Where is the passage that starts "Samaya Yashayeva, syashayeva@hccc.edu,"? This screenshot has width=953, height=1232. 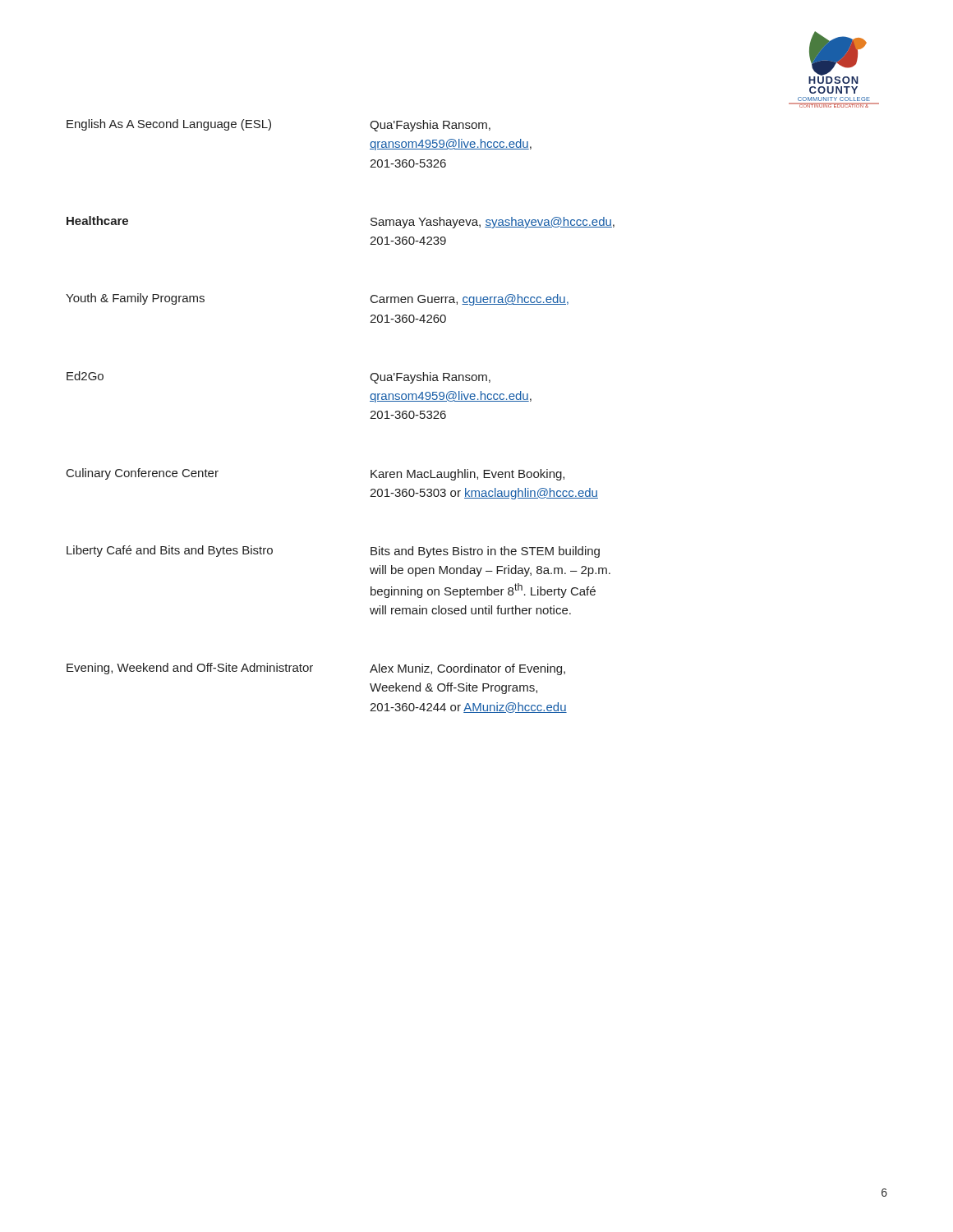(493, 231)
